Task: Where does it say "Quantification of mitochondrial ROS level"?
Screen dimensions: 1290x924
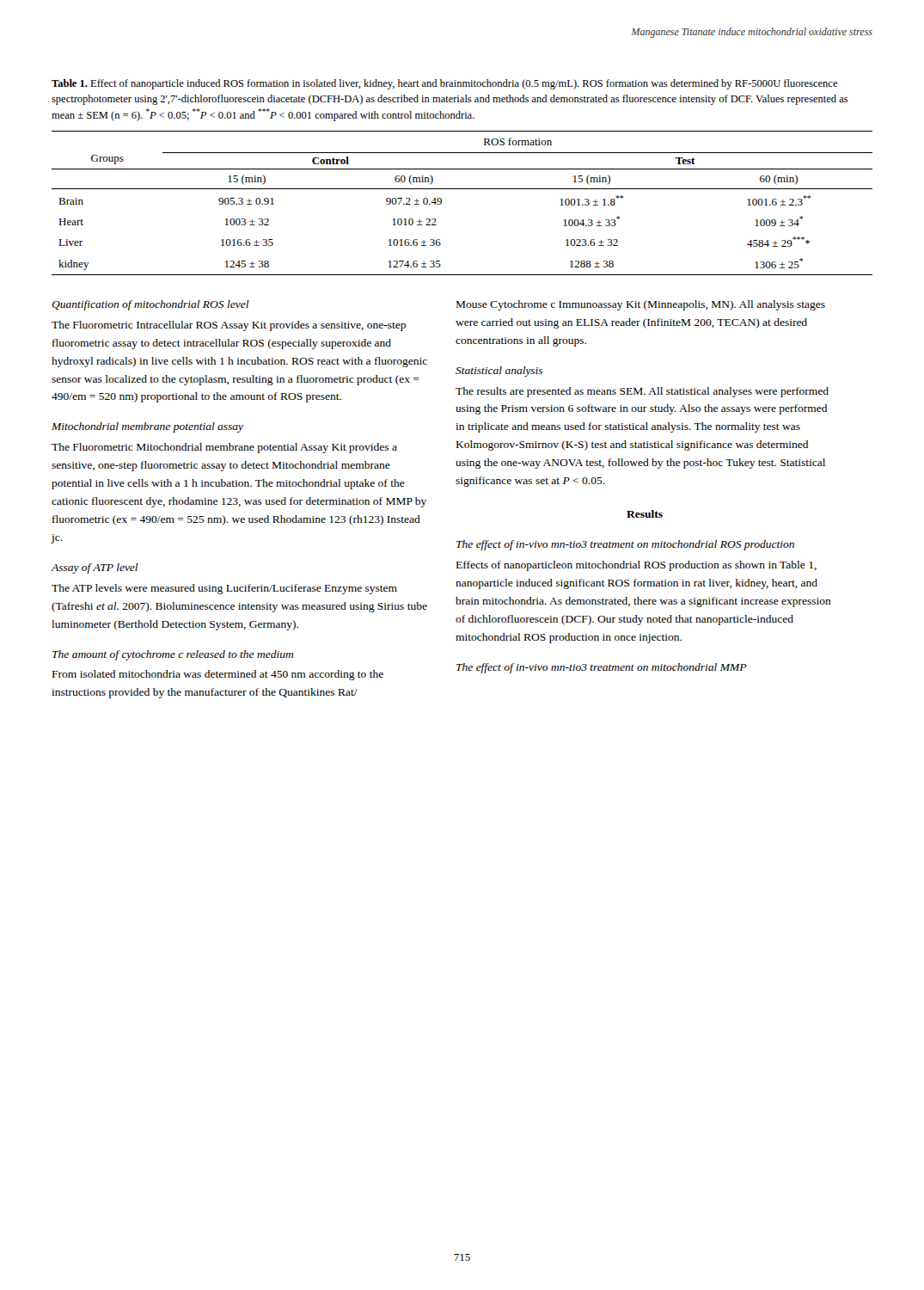Action: (x=150, y=304)
